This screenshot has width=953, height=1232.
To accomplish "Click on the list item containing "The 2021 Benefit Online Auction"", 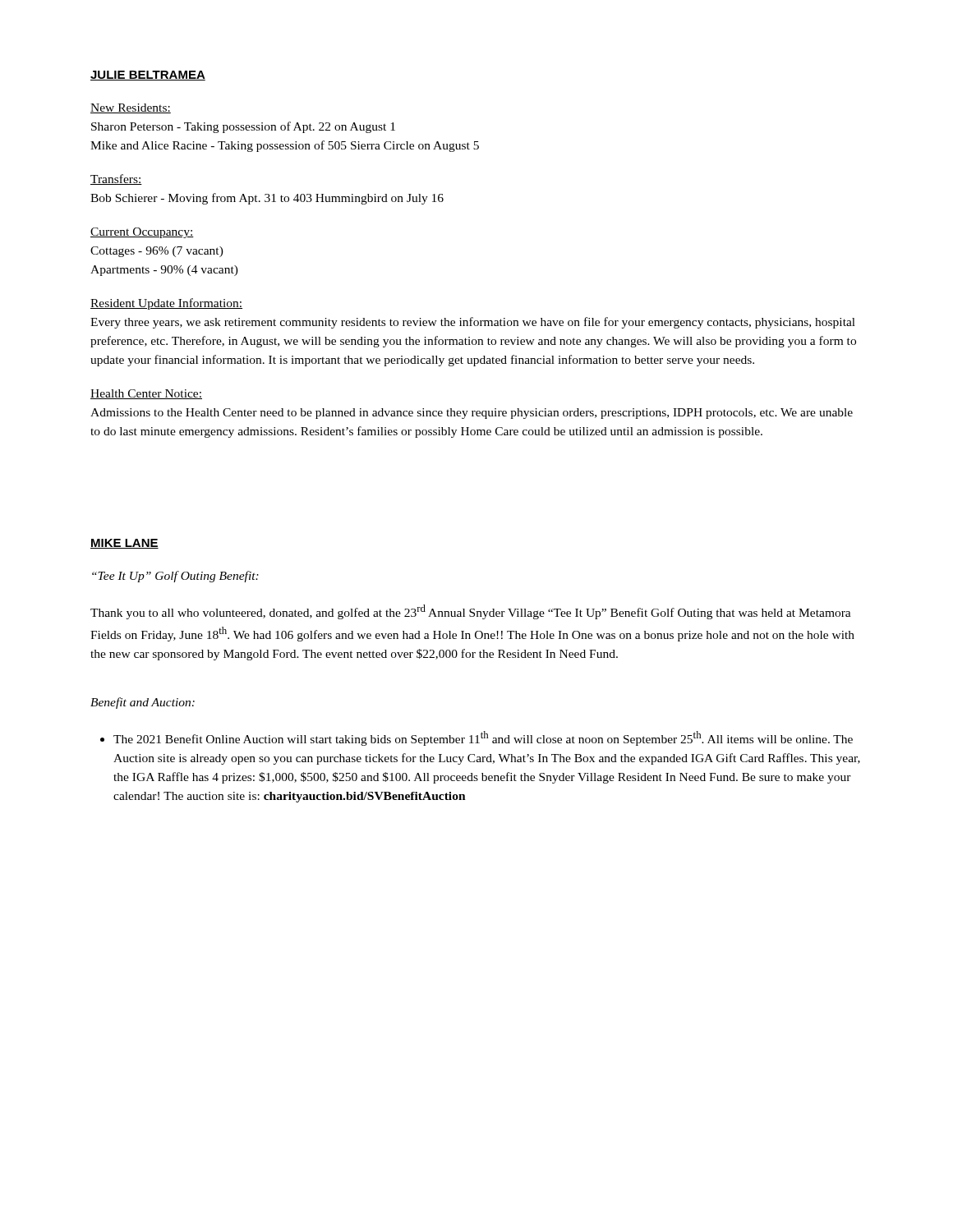I will point(476,766).
